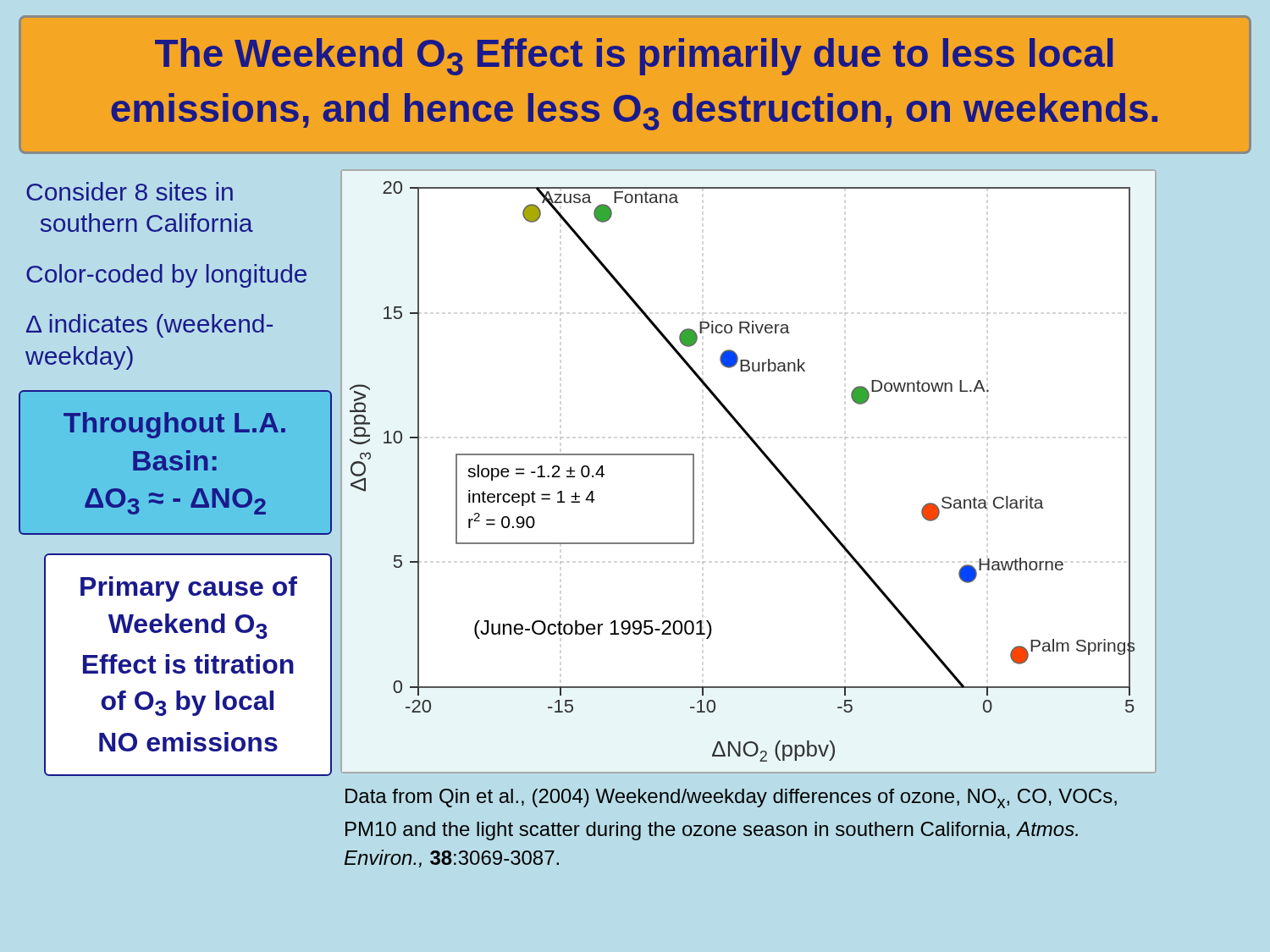Locate the scatter plot
The height and width of the screenshot is (952, 1270).
(748, 471)
